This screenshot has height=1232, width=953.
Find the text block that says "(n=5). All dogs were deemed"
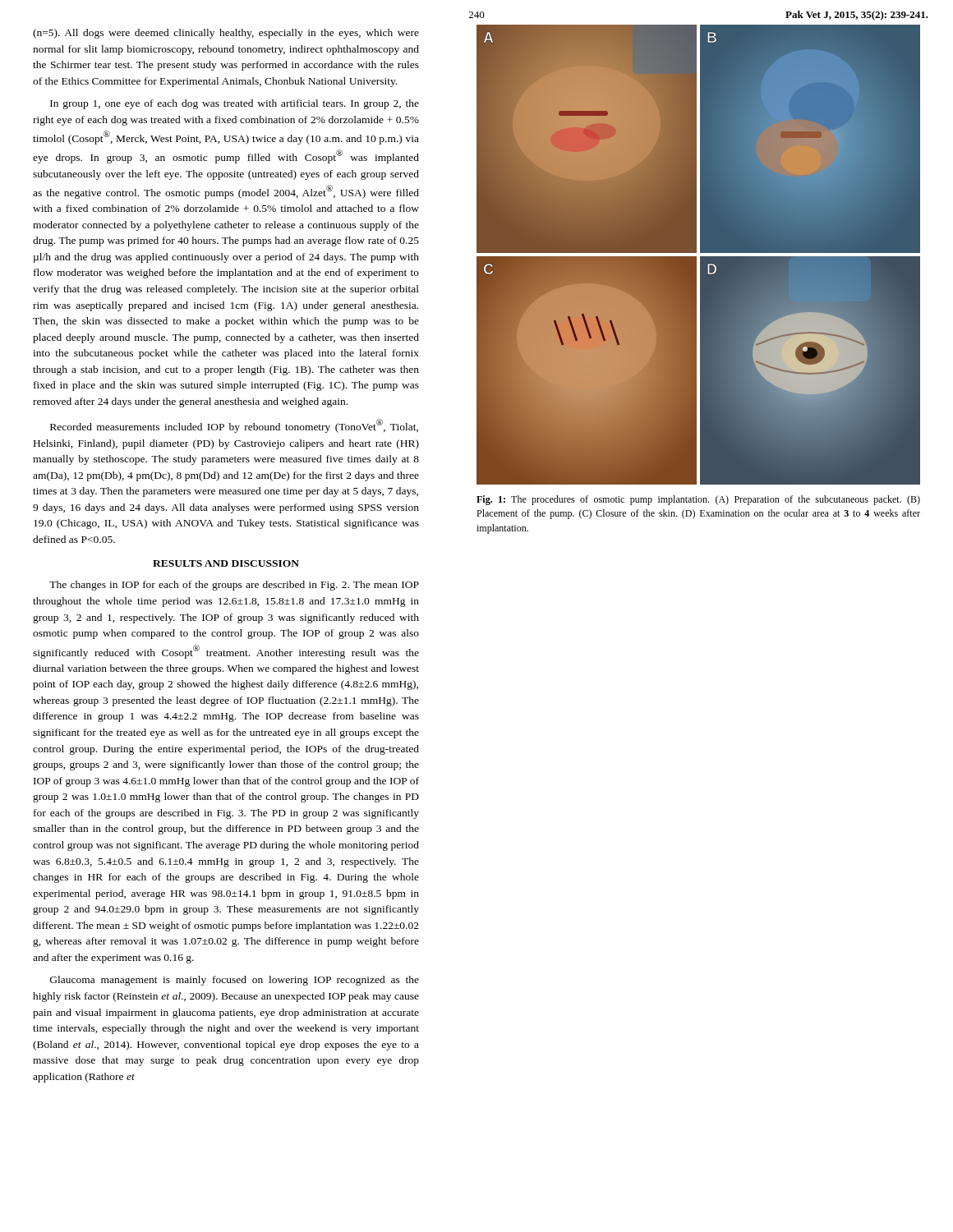click(226, 57)
